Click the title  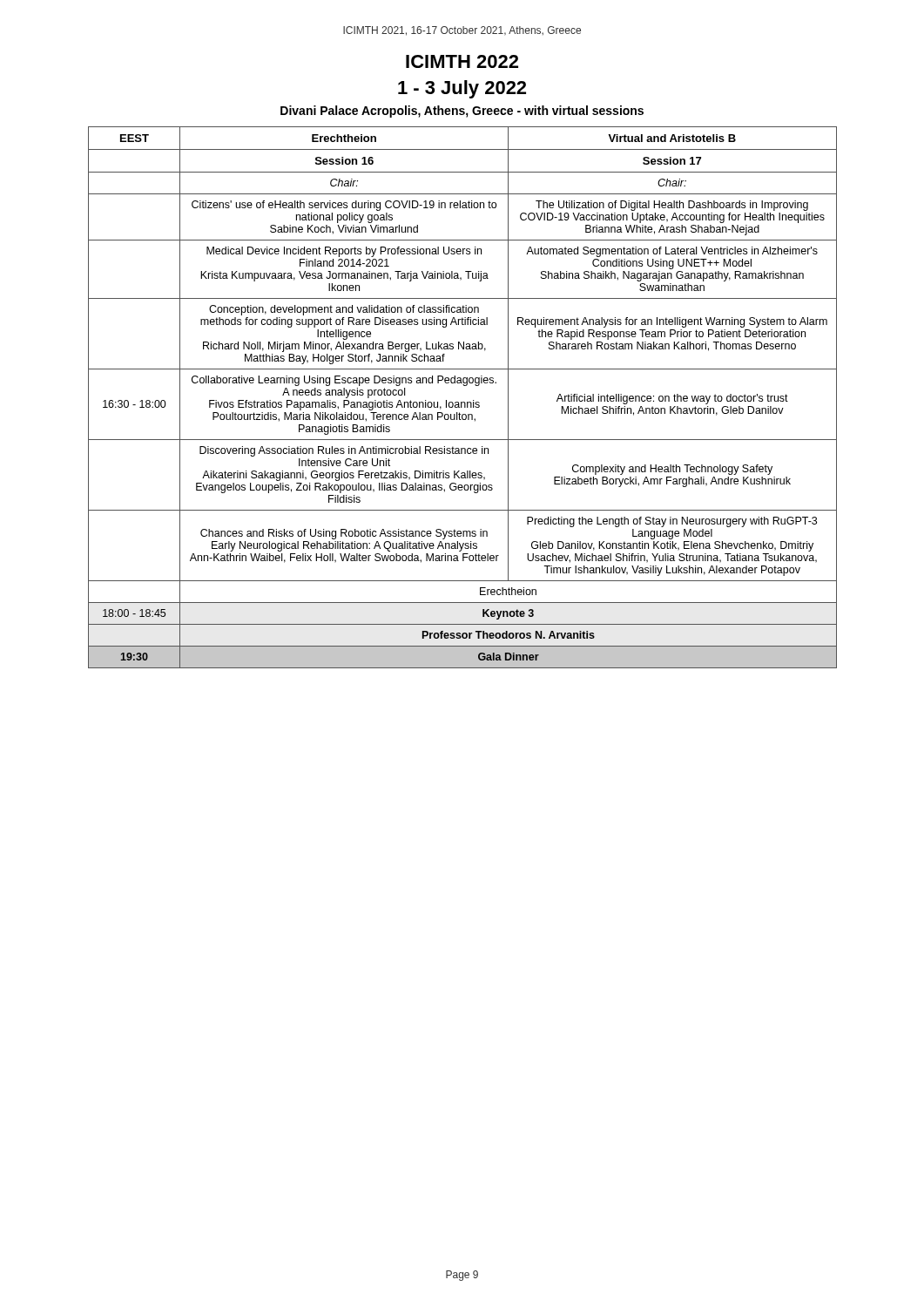(462, 74)
